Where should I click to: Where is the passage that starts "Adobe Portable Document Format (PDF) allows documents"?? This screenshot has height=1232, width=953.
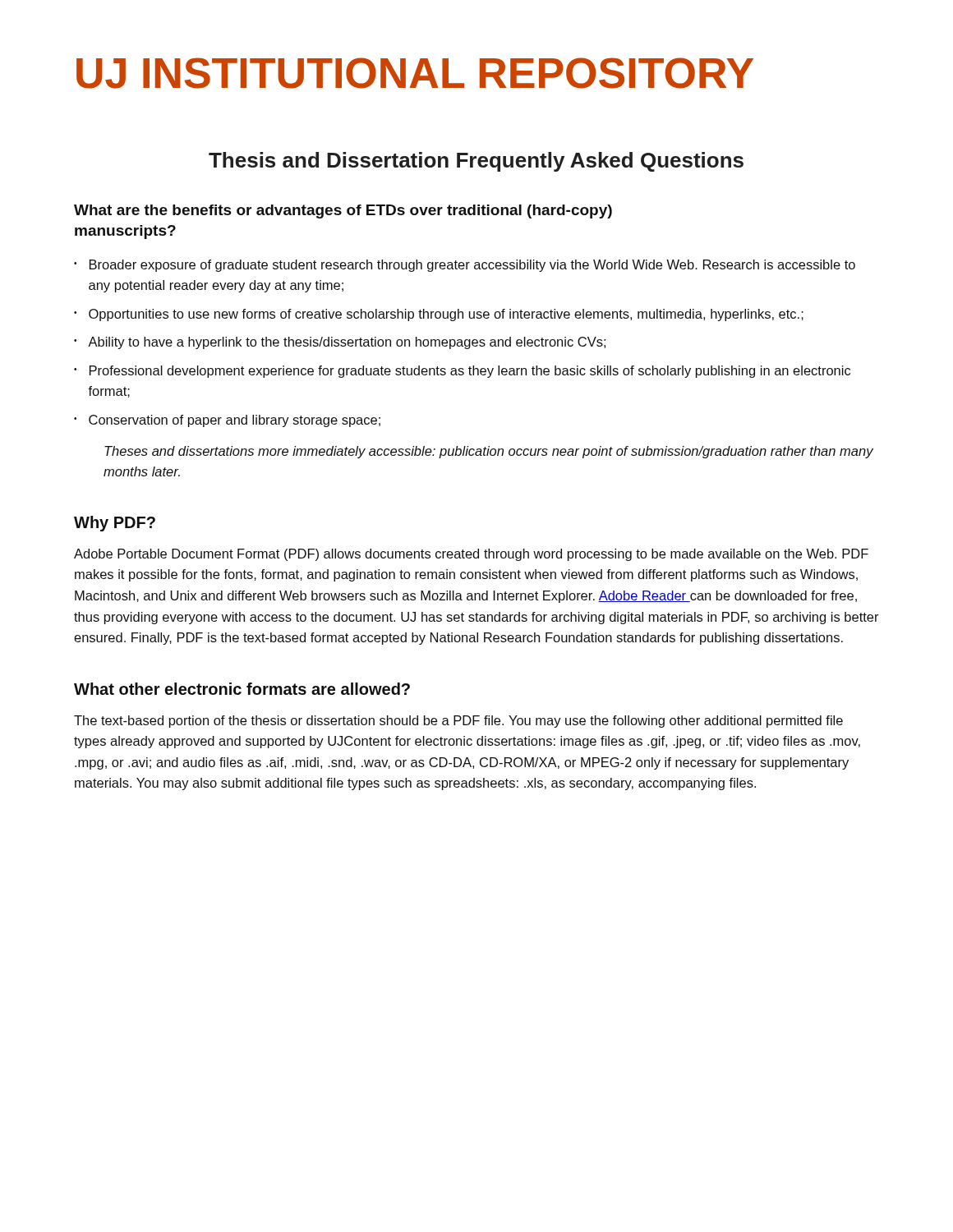click(x=476, y=595)
